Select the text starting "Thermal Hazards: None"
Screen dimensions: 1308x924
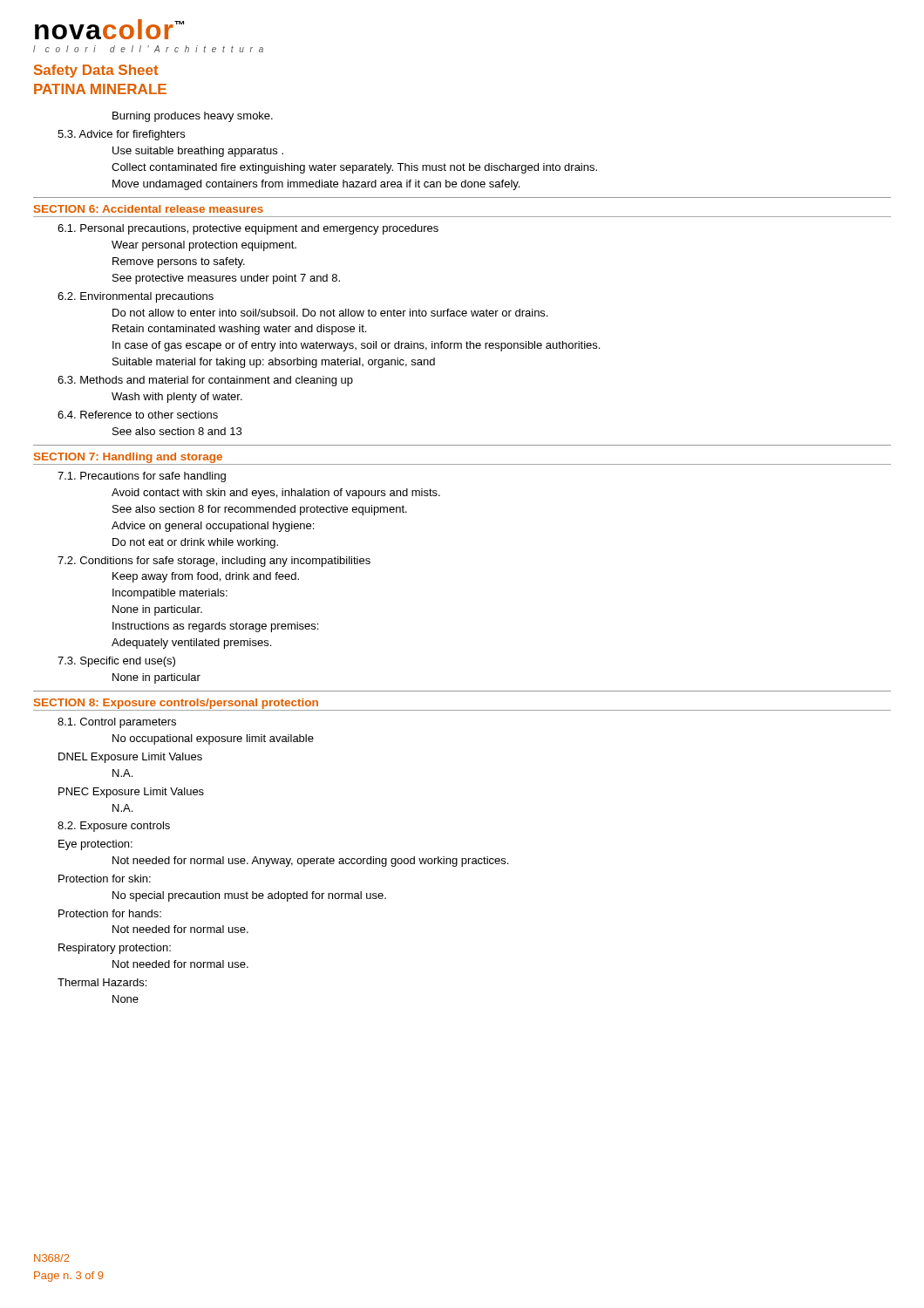coord(102,982)
